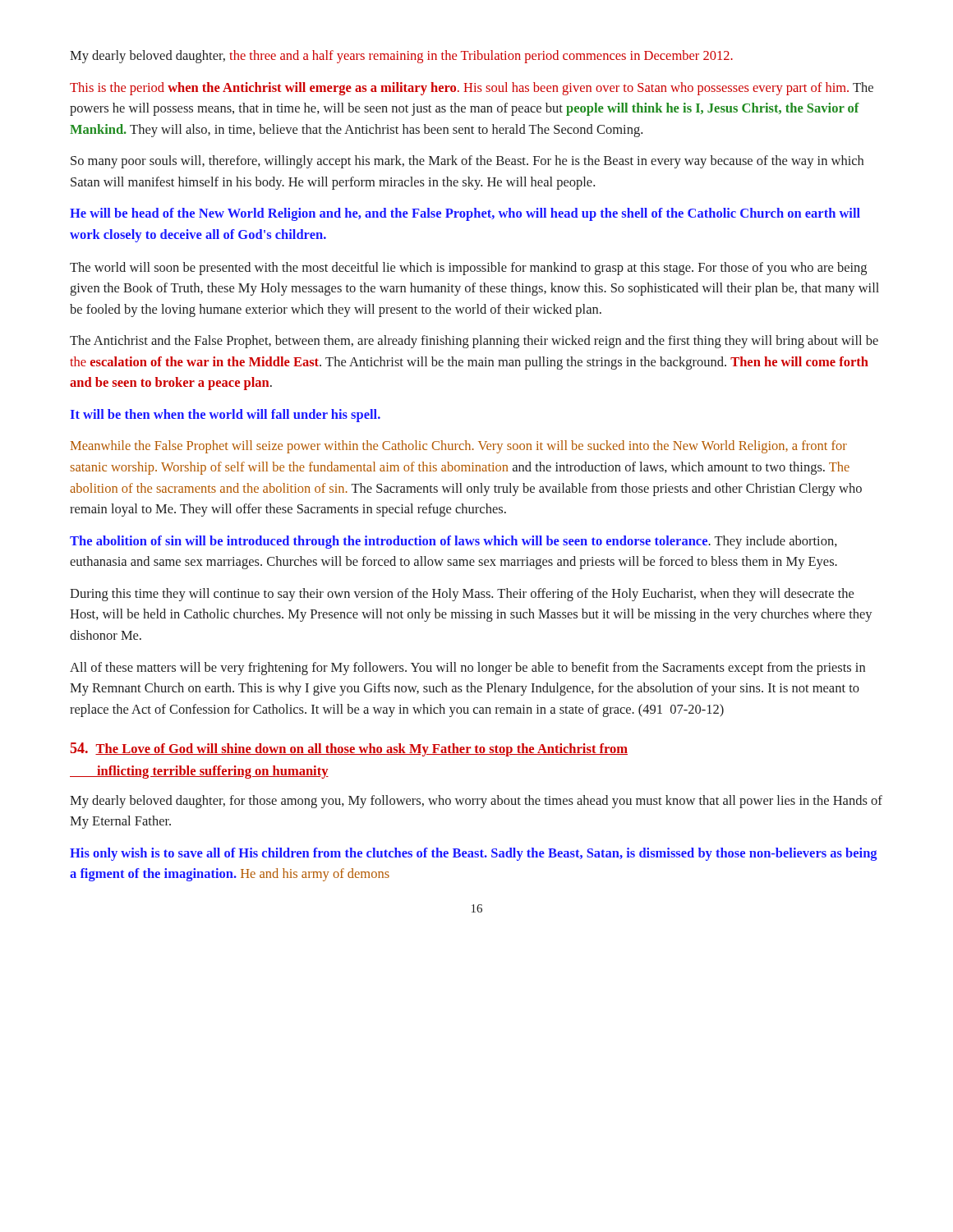This screenshot has width=953, height=1232.
Task: Point to the text starting "All of these matters will be very"
Action: coord(468,688)
